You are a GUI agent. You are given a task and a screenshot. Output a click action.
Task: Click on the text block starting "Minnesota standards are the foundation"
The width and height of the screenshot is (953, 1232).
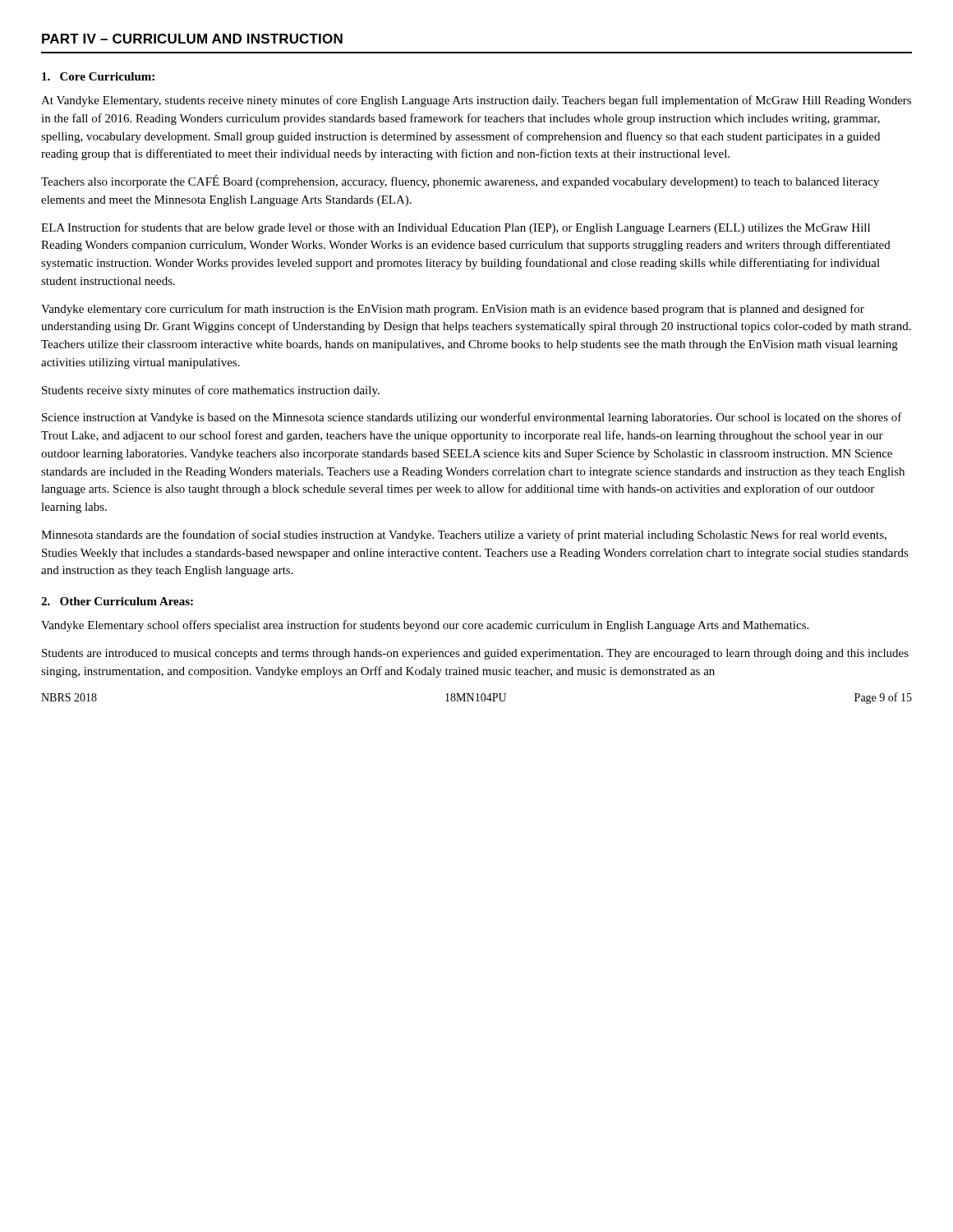point(475,552)
